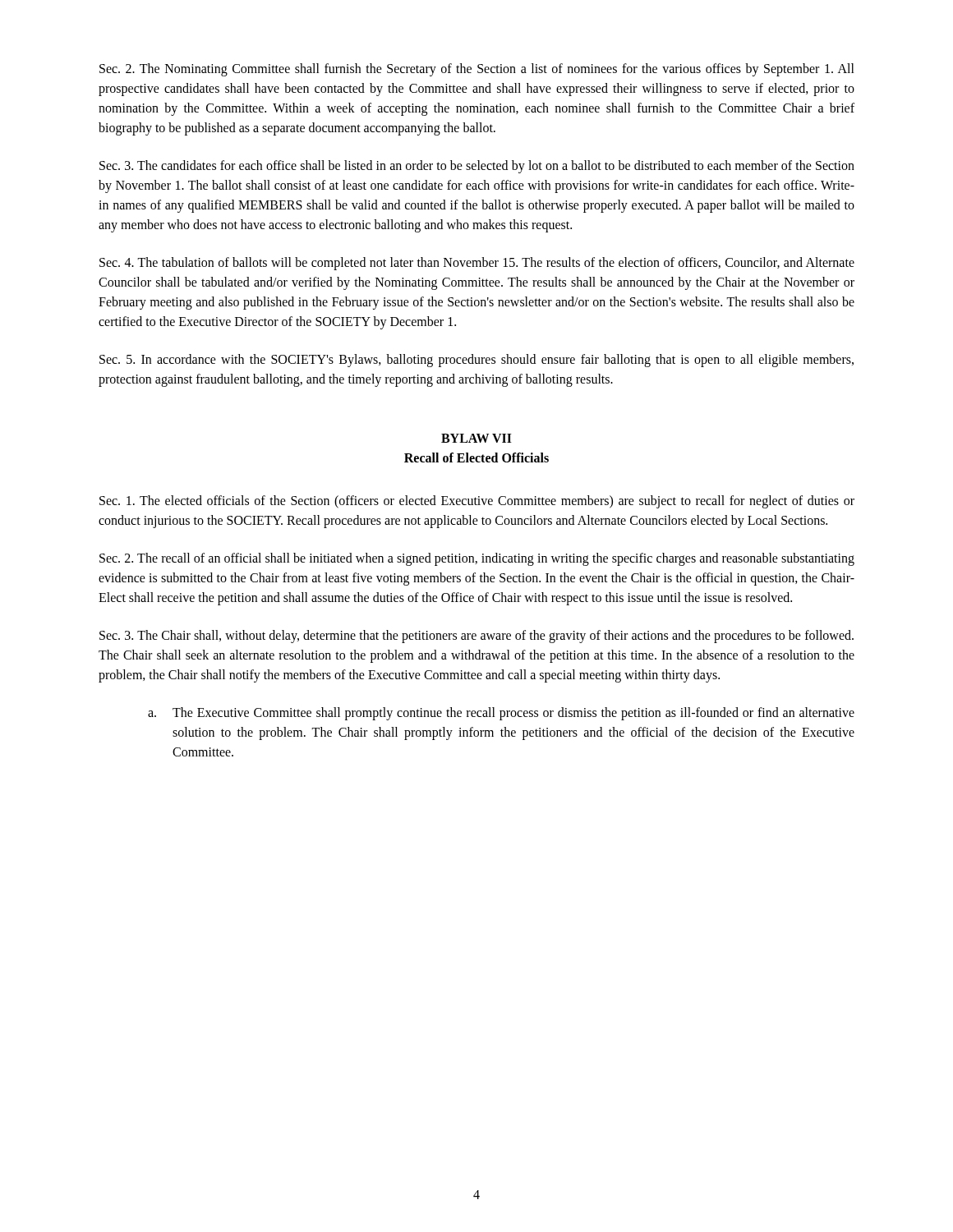
Task: Navigate to the text starting "Sec. 3. The Chair shall,"
Action: pos(476,655)
